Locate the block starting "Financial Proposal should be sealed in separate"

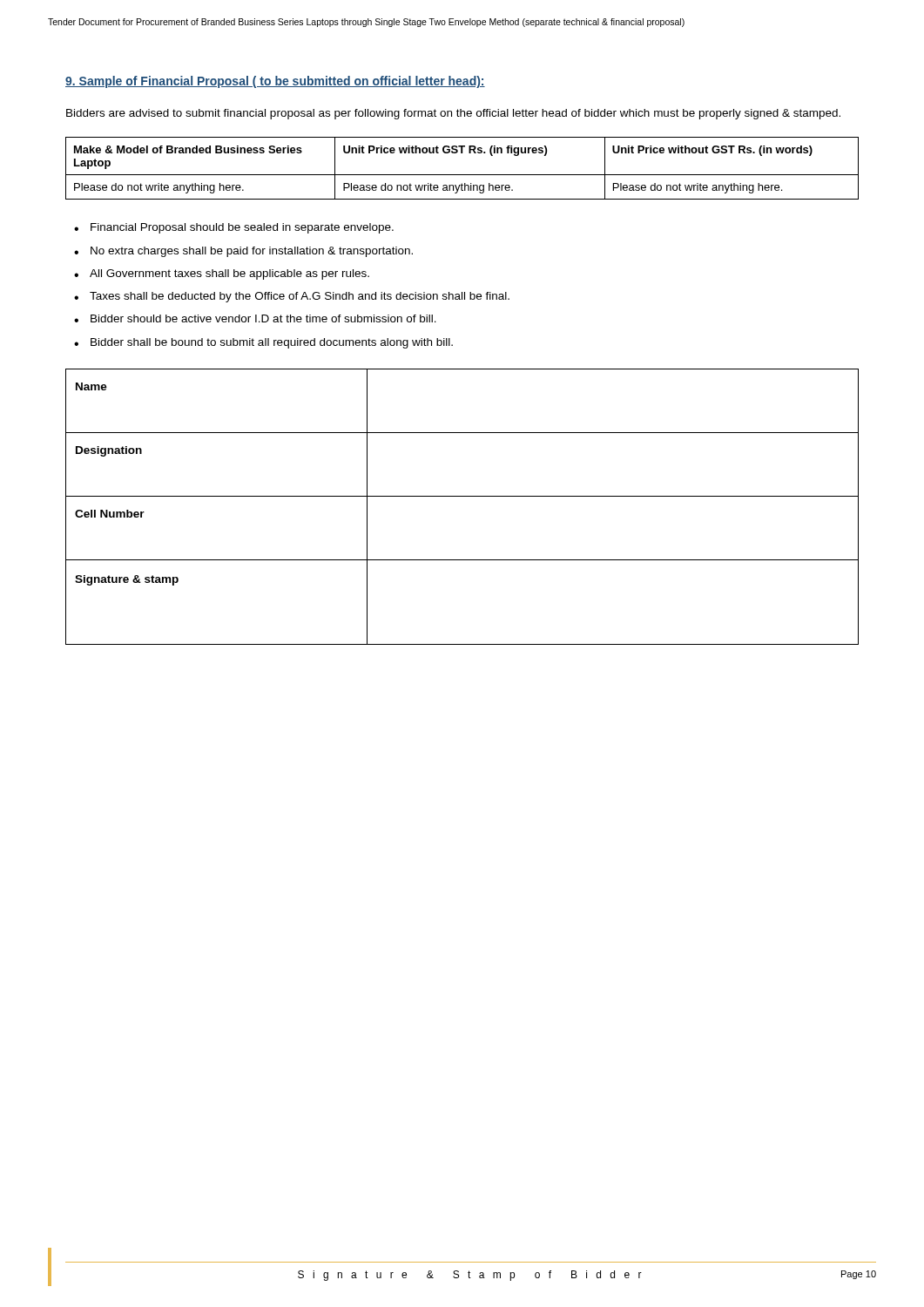coord(242,227)
